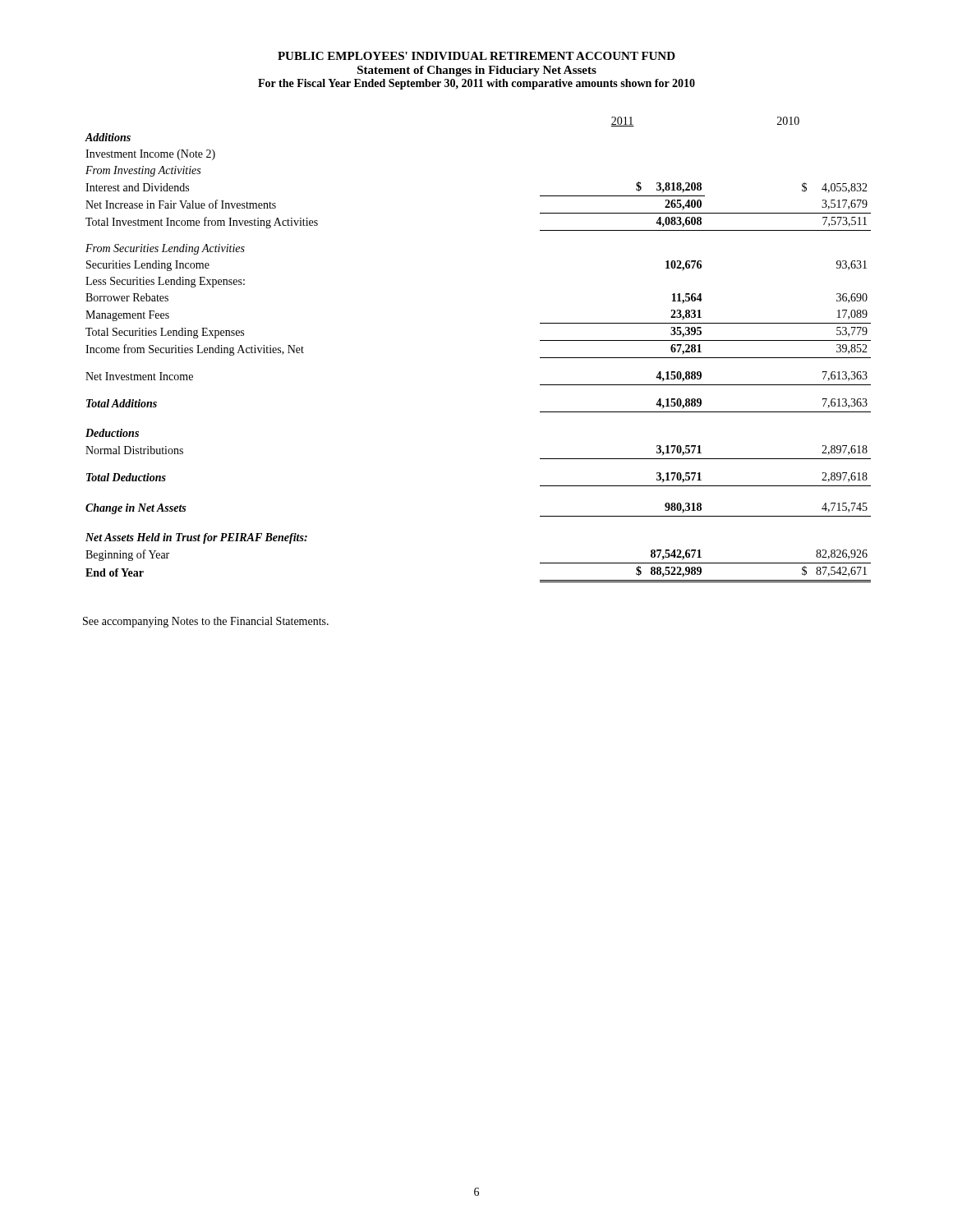
Task: Find "See accompanying Notes to the Financial Statements." on this page
Action: (206, 621)
